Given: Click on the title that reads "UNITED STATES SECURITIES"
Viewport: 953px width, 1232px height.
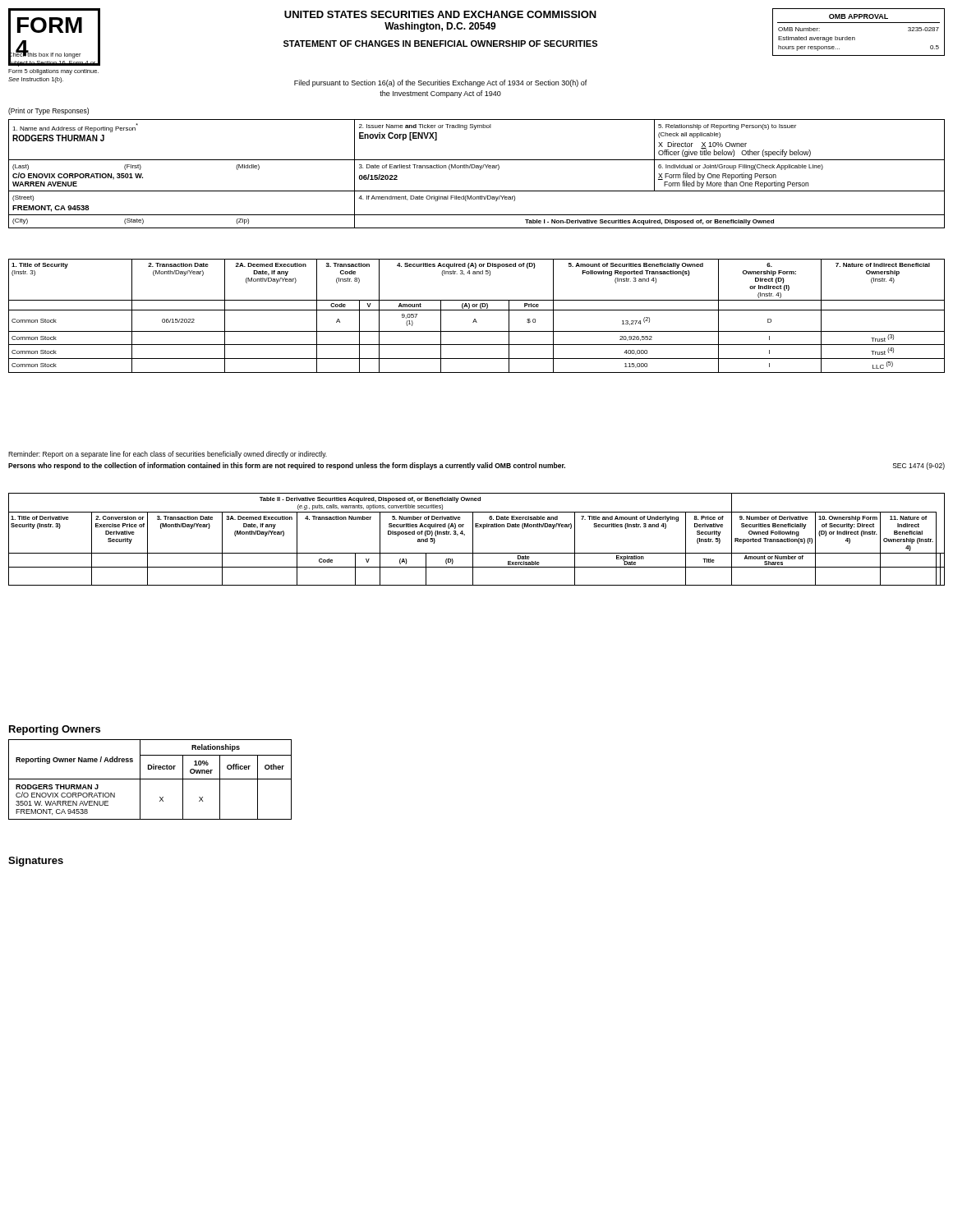Looking at the screenshot, I should [x=440, y=28].
